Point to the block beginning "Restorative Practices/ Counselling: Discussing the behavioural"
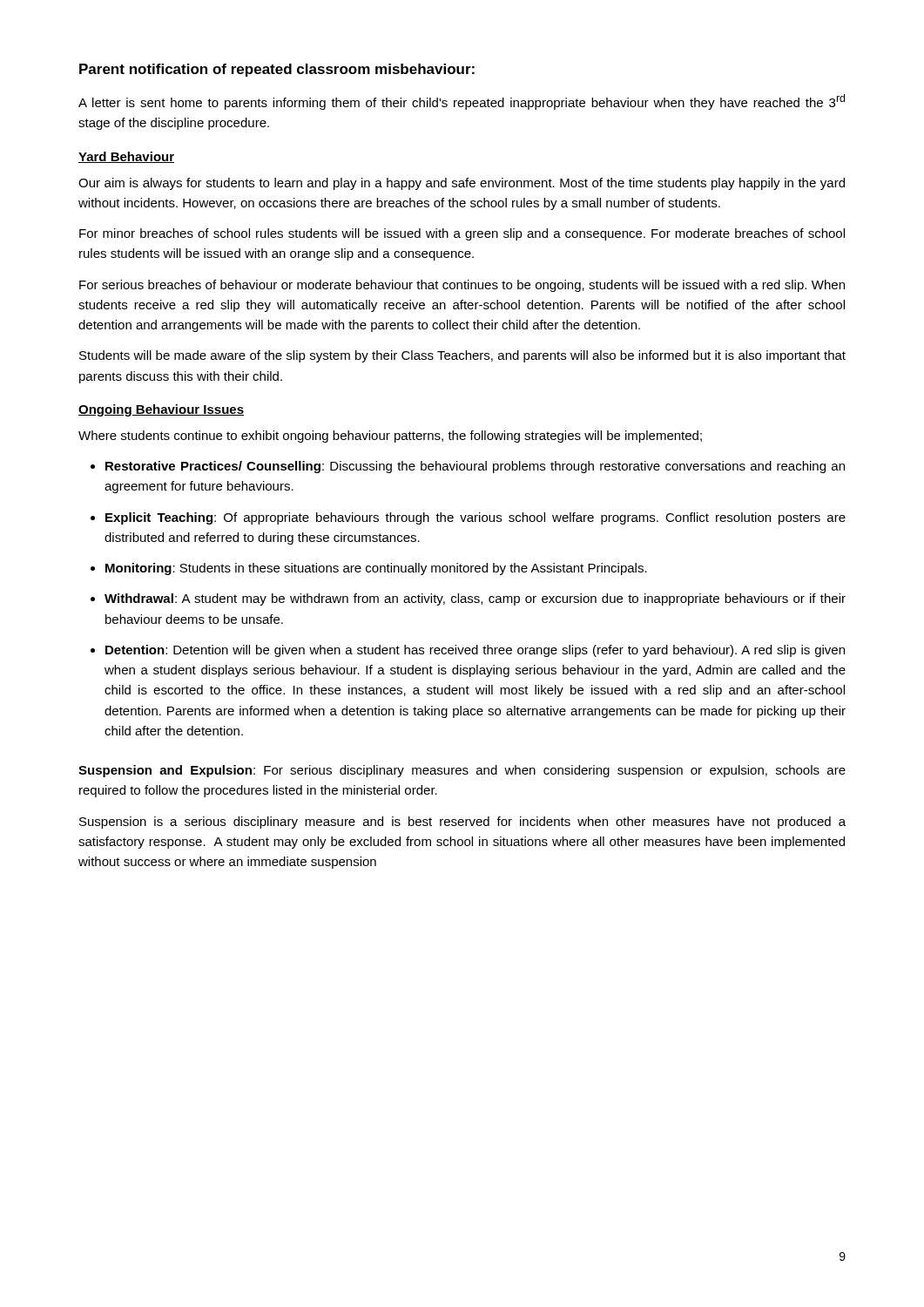The width and height of the screenshot is (924, 1307). (x=475, y=476)
